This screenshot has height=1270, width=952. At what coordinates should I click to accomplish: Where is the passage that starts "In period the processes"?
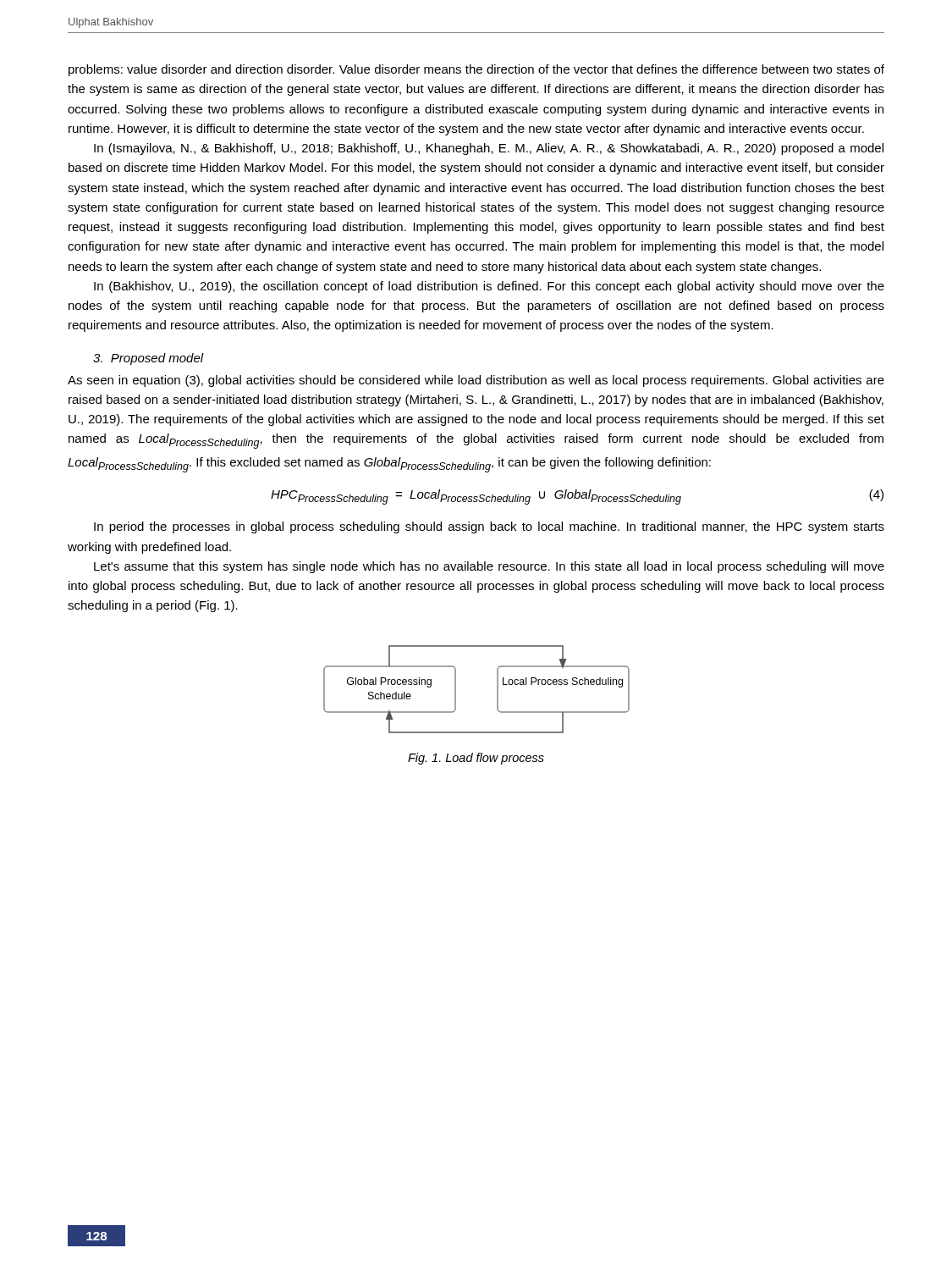pos(476,536)
